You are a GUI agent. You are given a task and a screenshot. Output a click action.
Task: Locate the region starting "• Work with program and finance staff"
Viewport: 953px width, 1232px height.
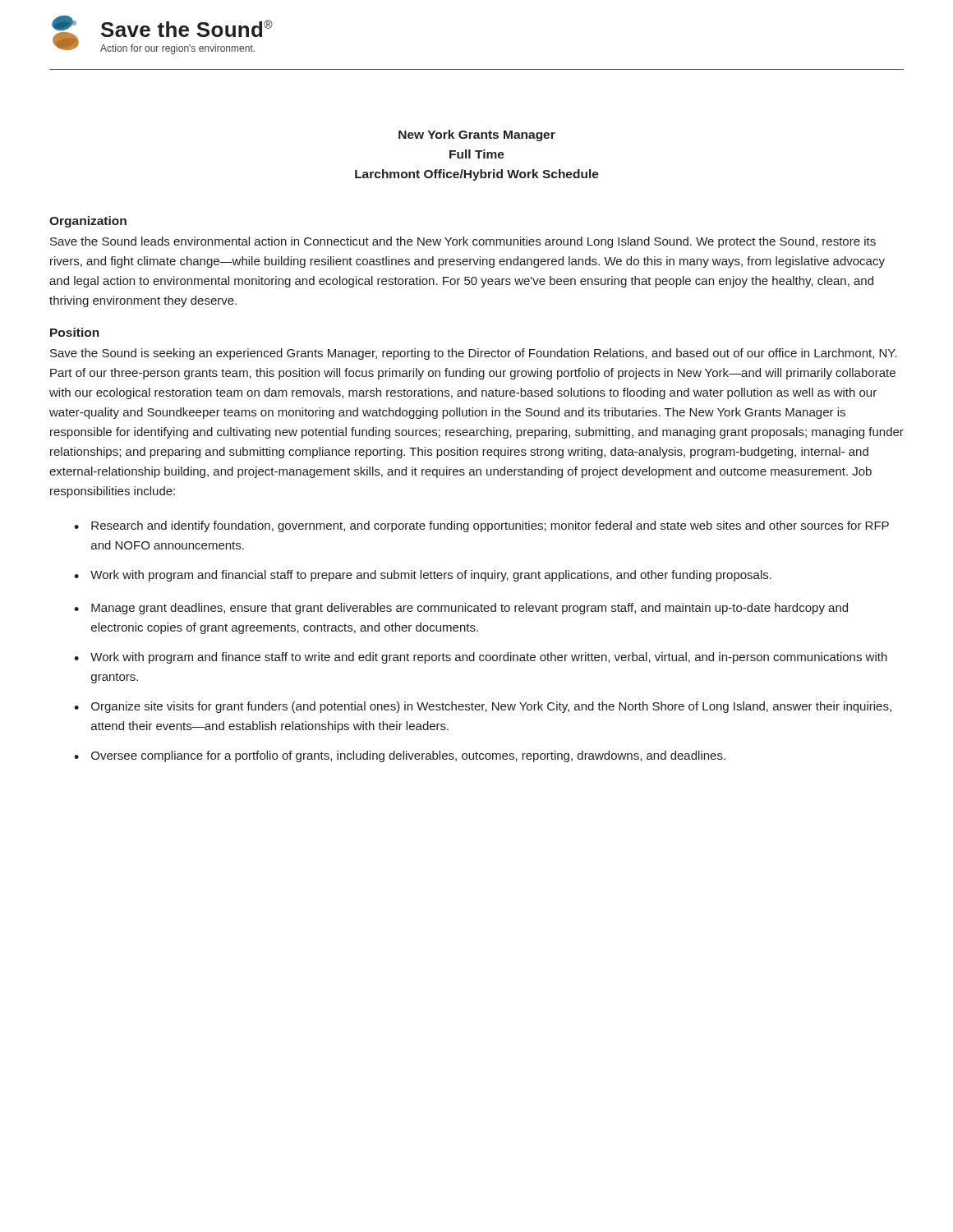coord(489,667)
